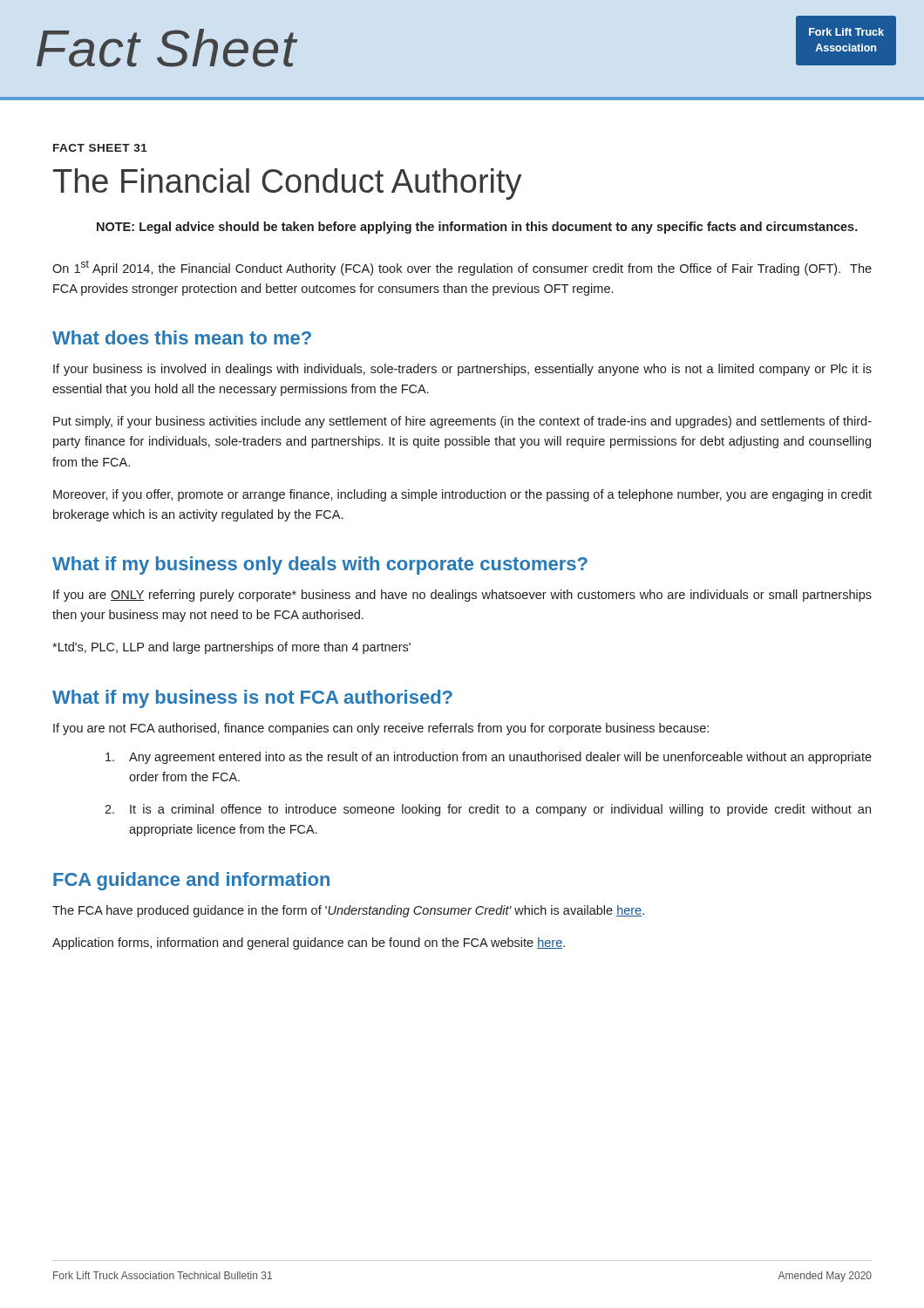This screenshot has width=924, height=1308.
Task: Click on the text block starting "If your business is"
Action: [462, 379]
